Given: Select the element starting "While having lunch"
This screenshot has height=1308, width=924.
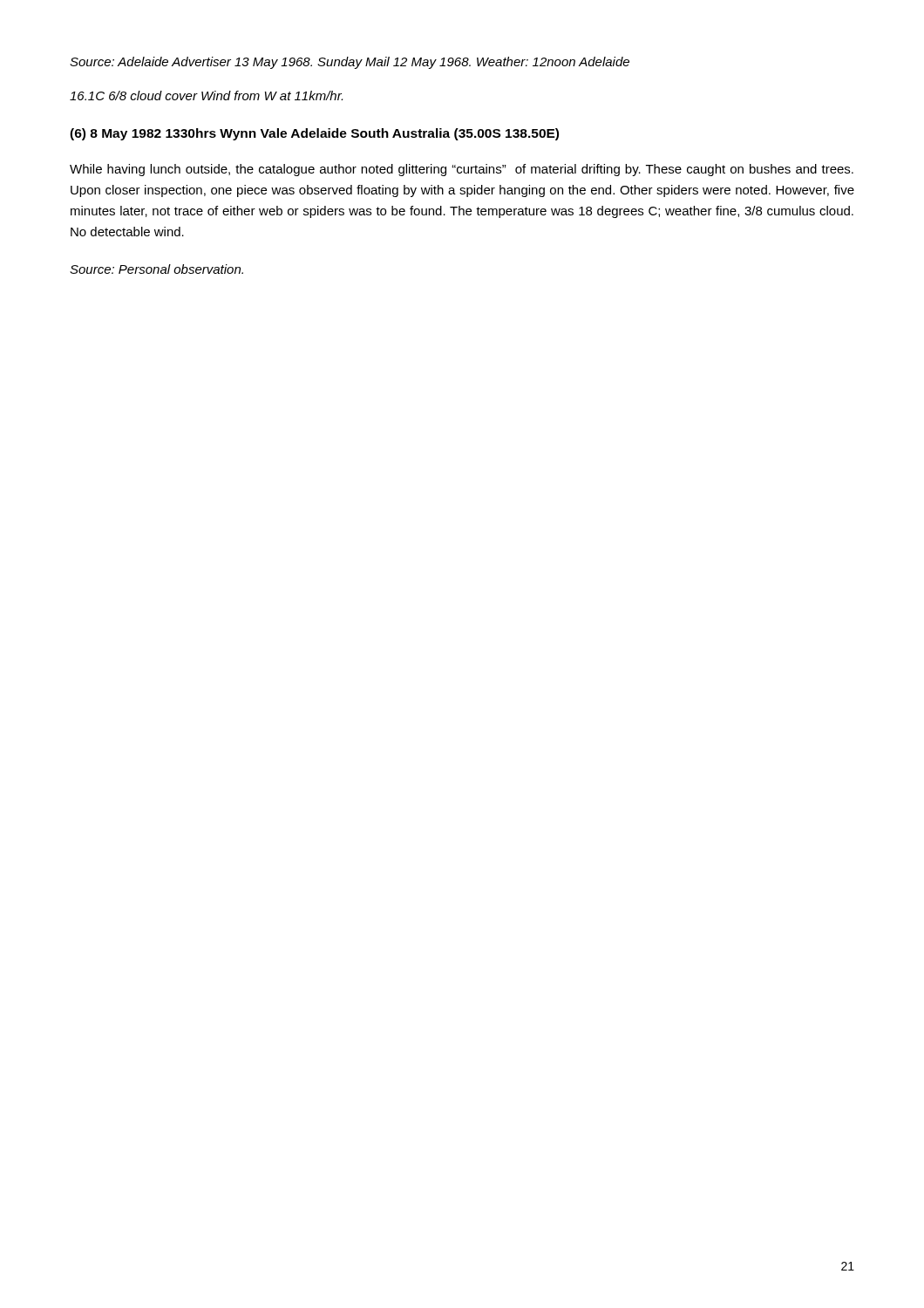Looking at the screenshot, I should (462, 200).
